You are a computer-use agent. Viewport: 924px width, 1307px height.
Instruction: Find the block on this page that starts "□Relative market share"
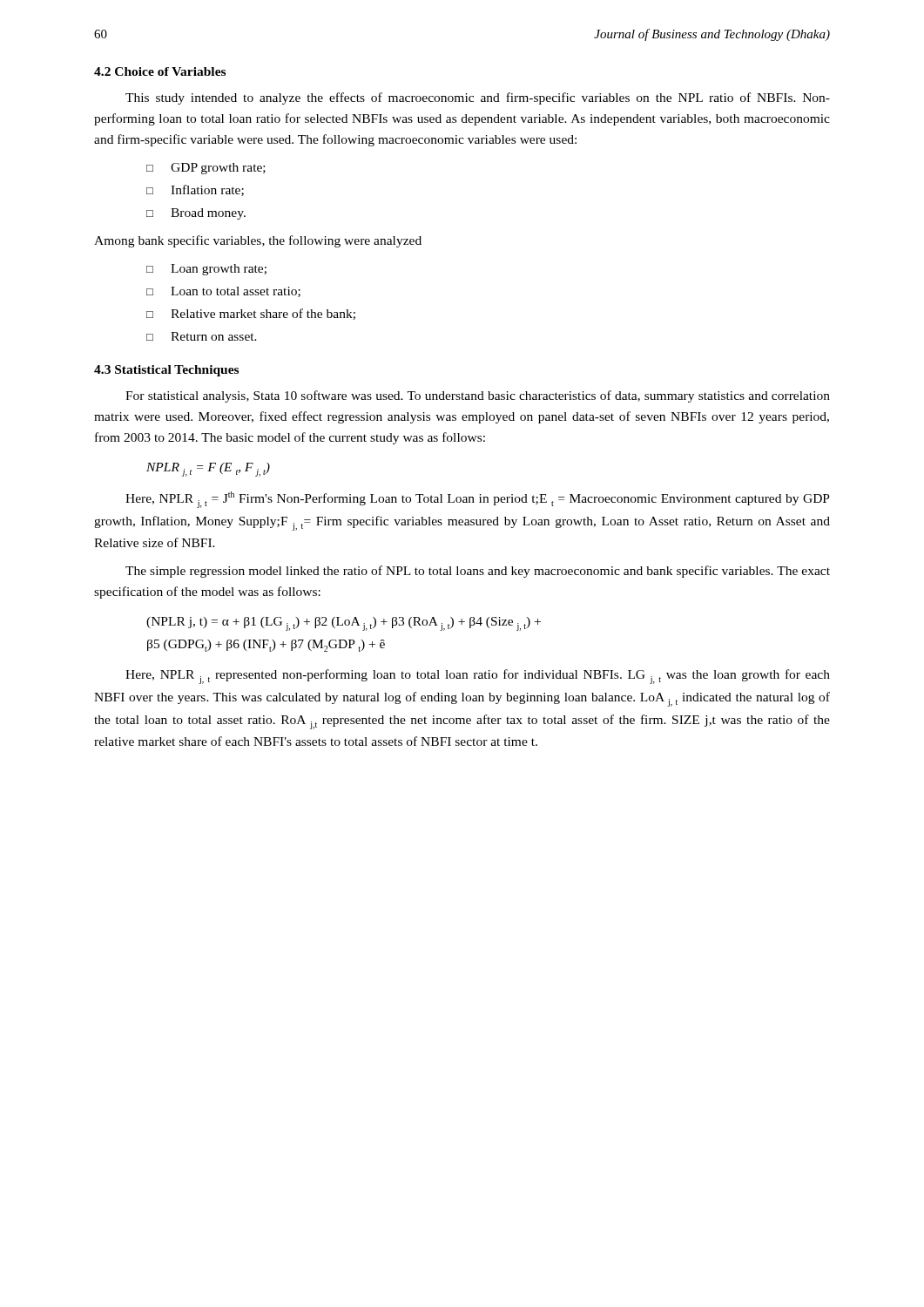click(x=251, y=314)
